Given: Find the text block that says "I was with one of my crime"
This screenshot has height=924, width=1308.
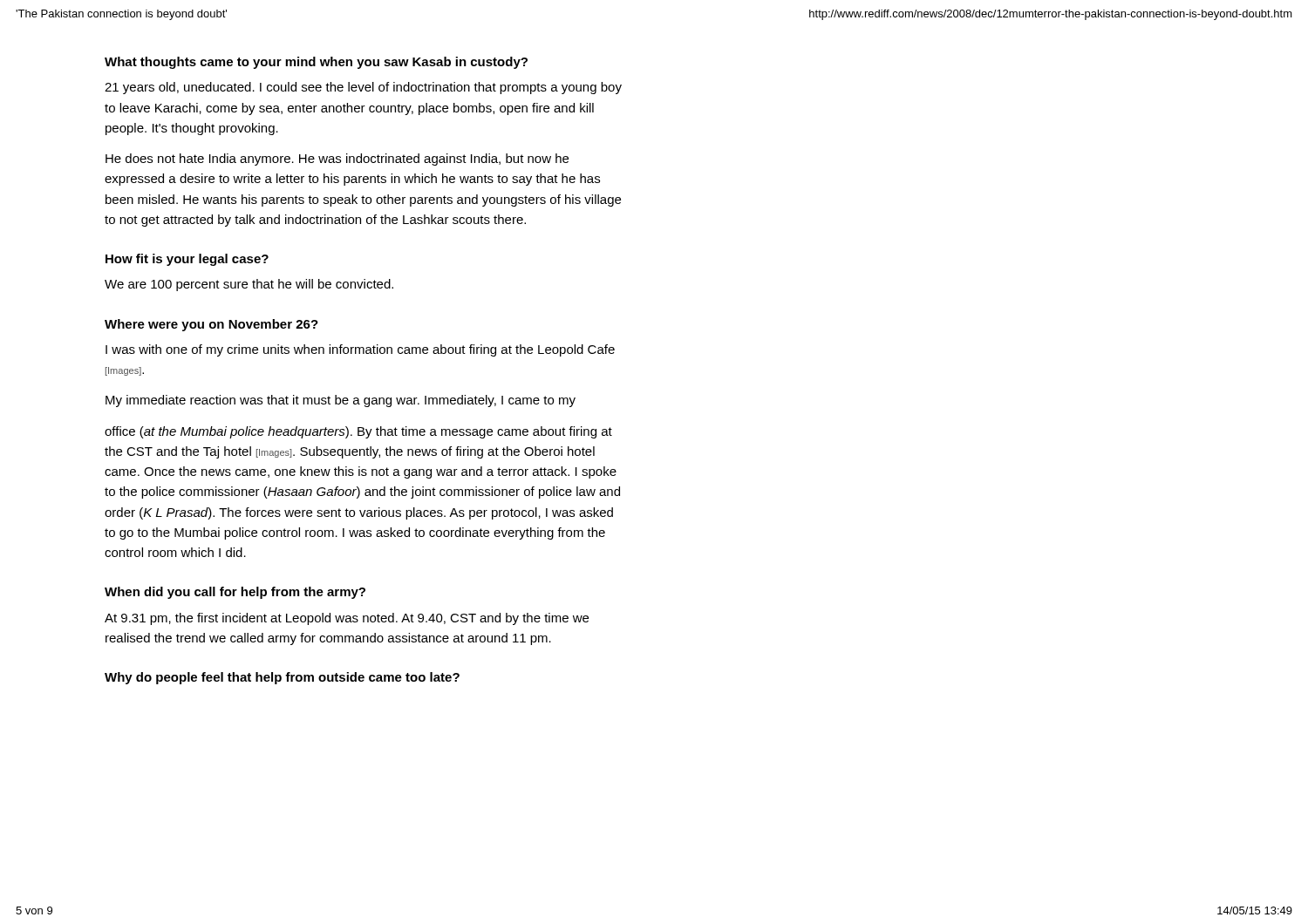Looking at the screenshot, I should tap(360, 359).
